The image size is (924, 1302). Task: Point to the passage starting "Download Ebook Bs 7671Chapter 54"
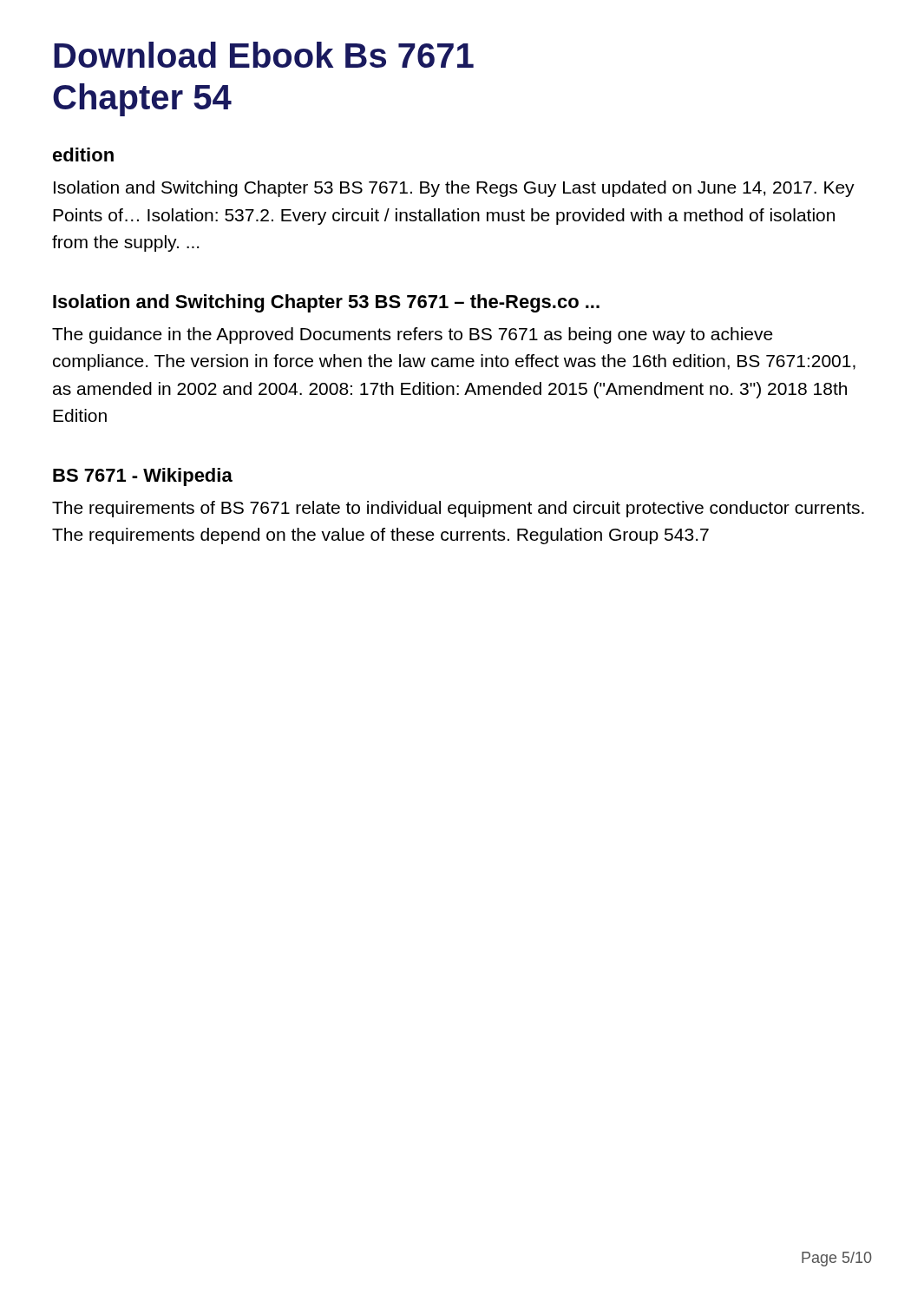point(462,76)
